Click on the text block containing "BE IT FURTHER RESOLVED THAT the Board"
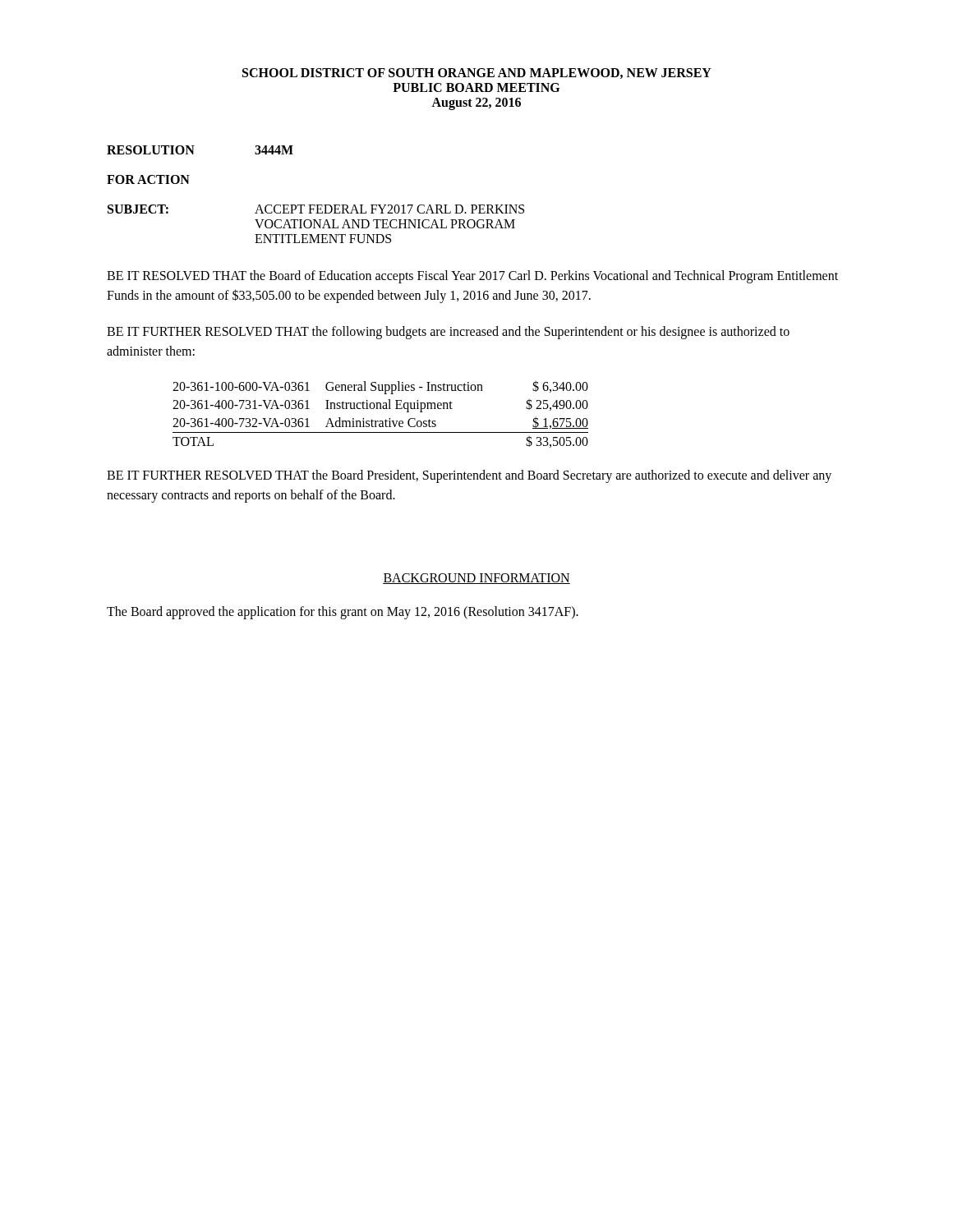This screenshot has width=953, height=1232. pos(469,485)
